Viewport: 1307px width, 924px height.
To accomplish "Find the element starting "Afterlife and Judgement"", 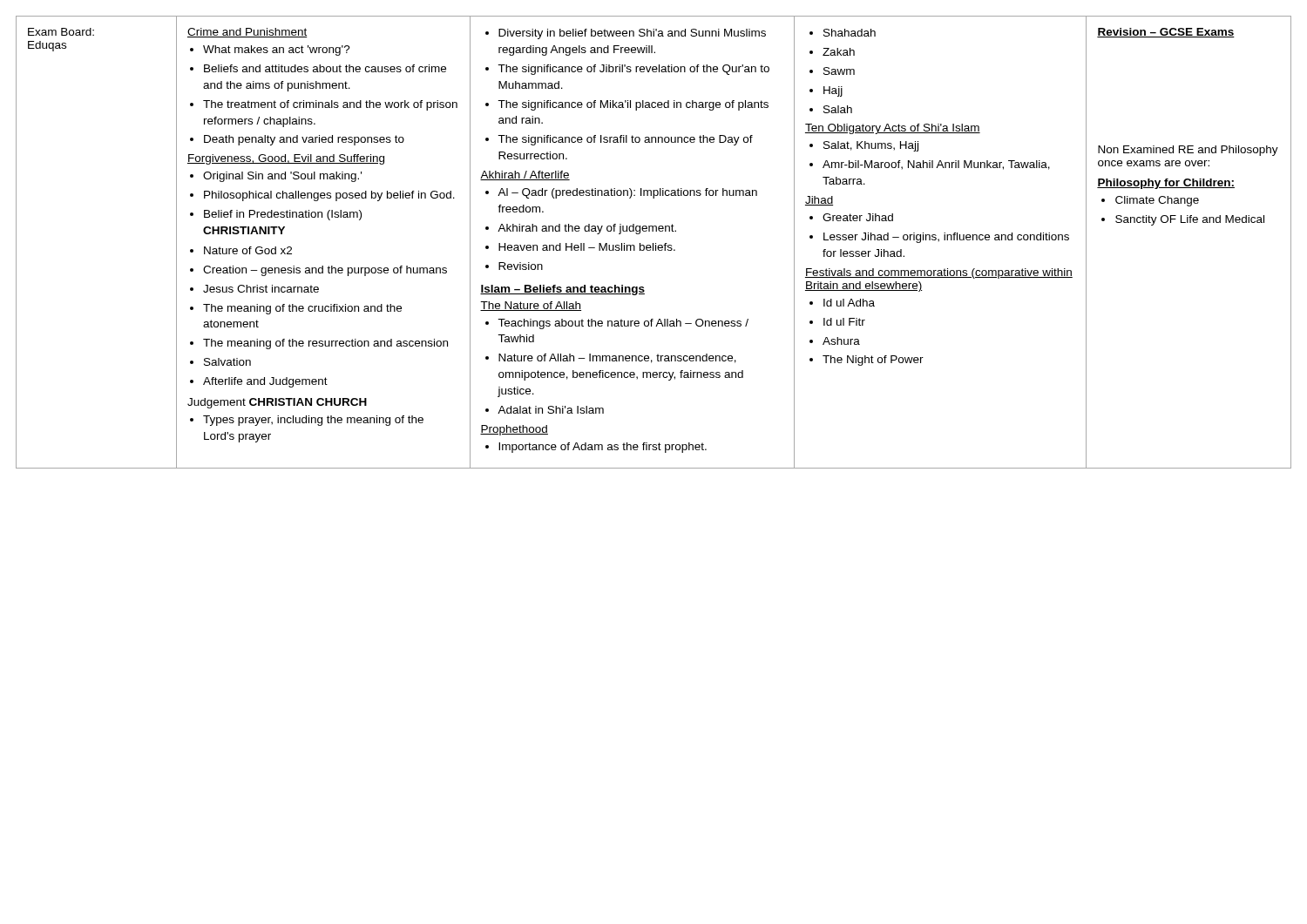I will [265, 381].
